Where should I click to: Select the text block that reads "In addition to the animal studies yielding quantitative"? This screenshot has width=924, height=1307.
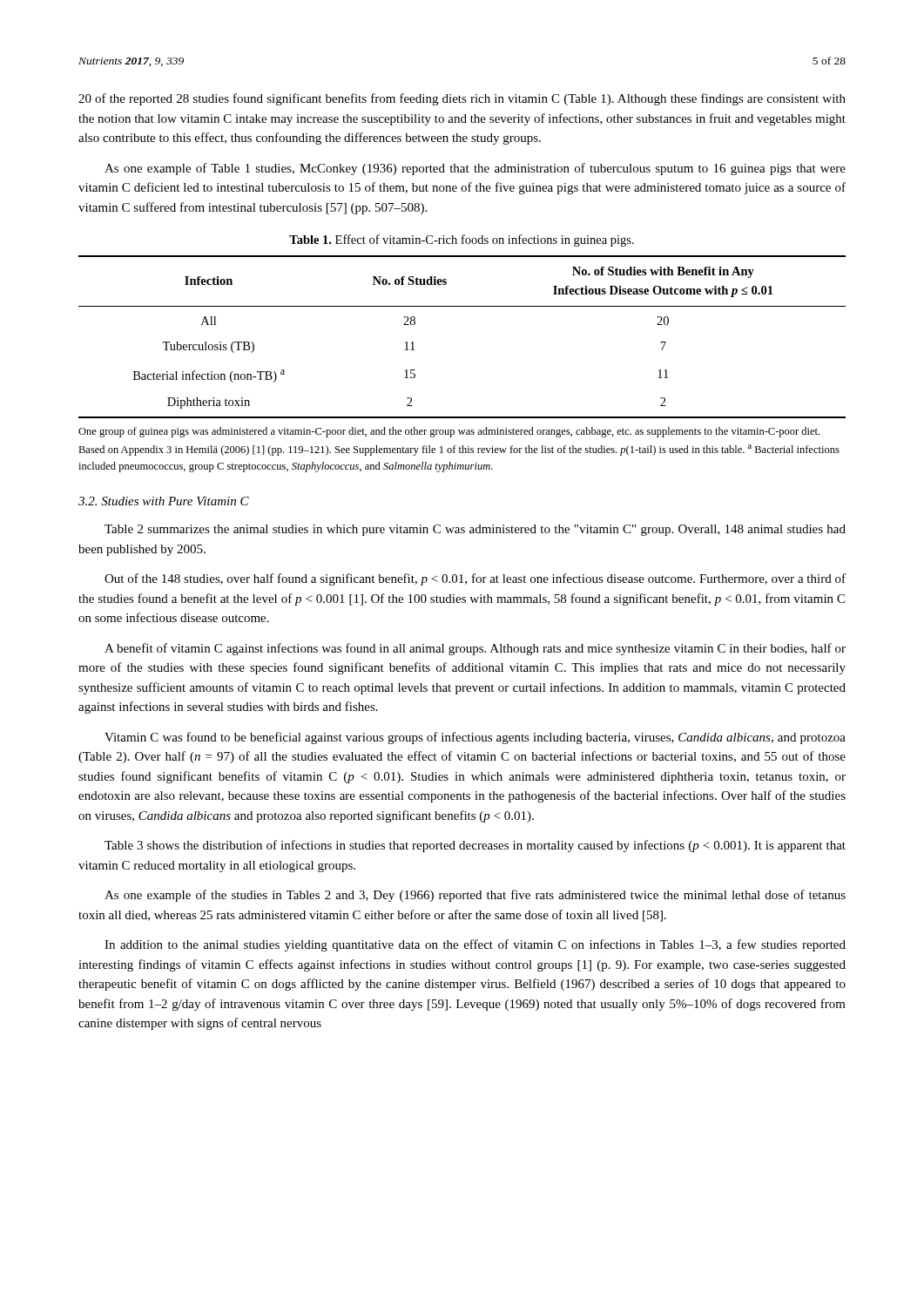point(462,984)
